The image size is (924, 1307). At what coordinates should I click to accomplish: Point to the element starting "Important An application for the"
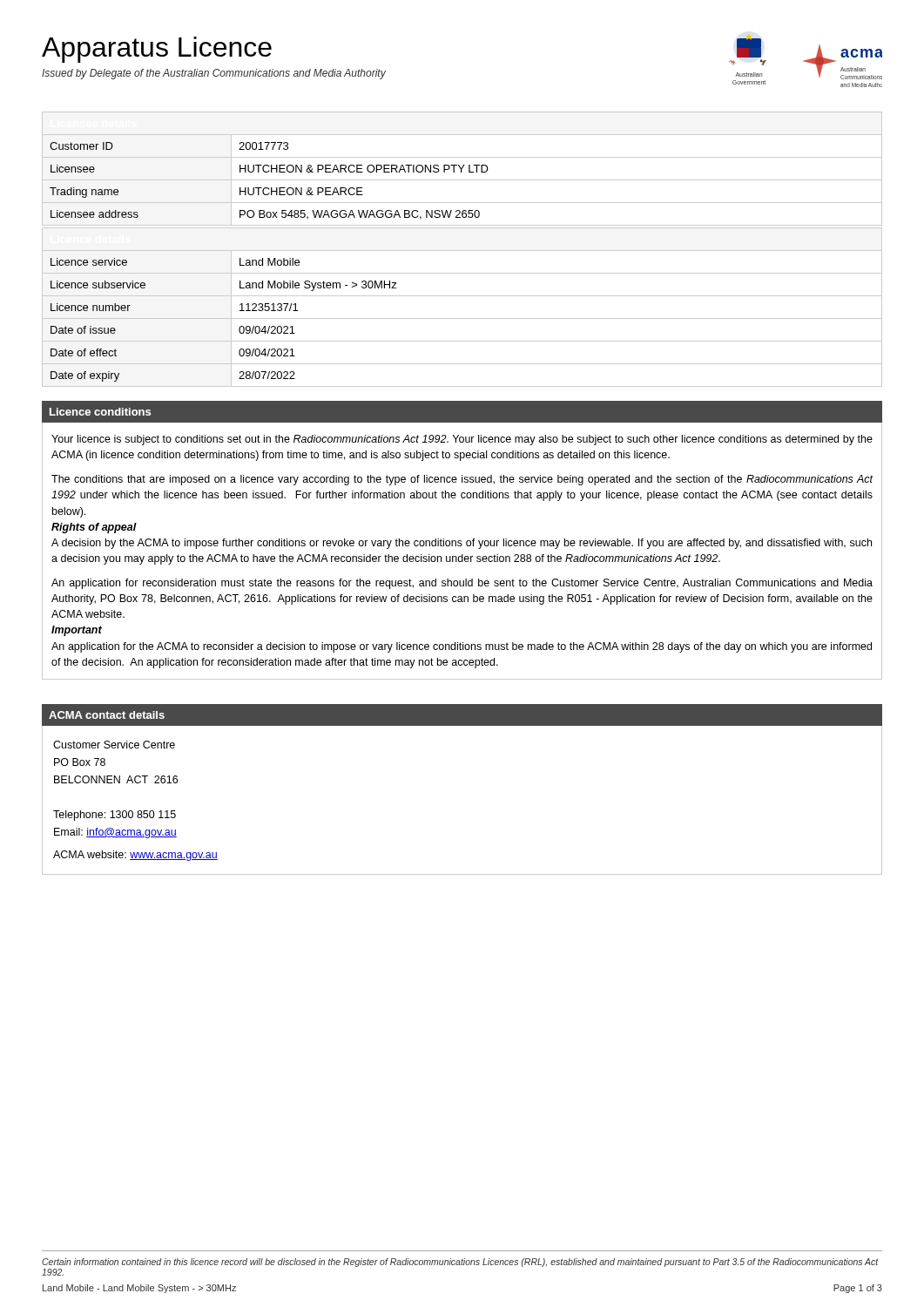(462, 646)
